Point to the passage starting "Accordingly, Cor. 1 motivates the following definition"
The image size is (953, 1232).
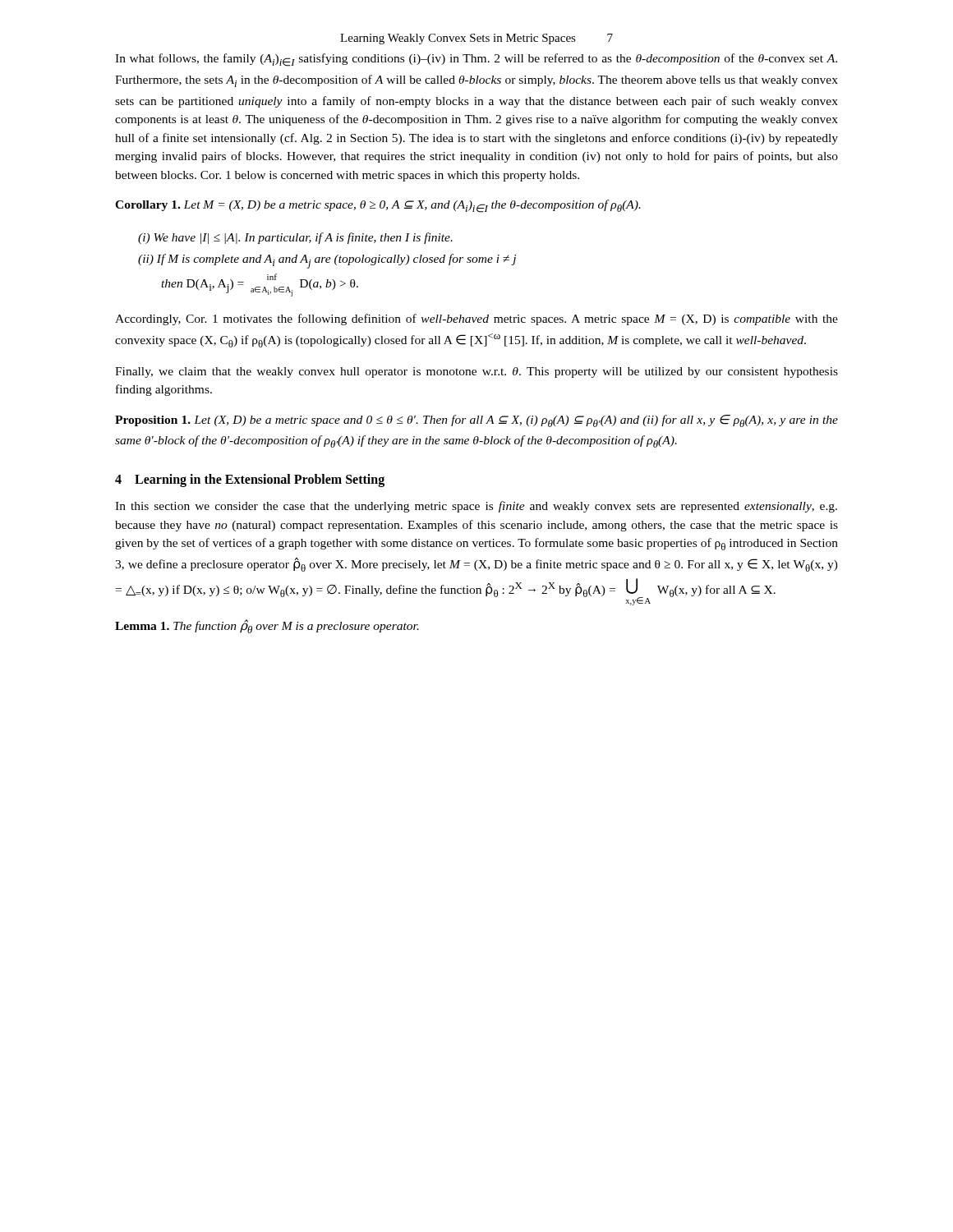[x=476, y=331]
